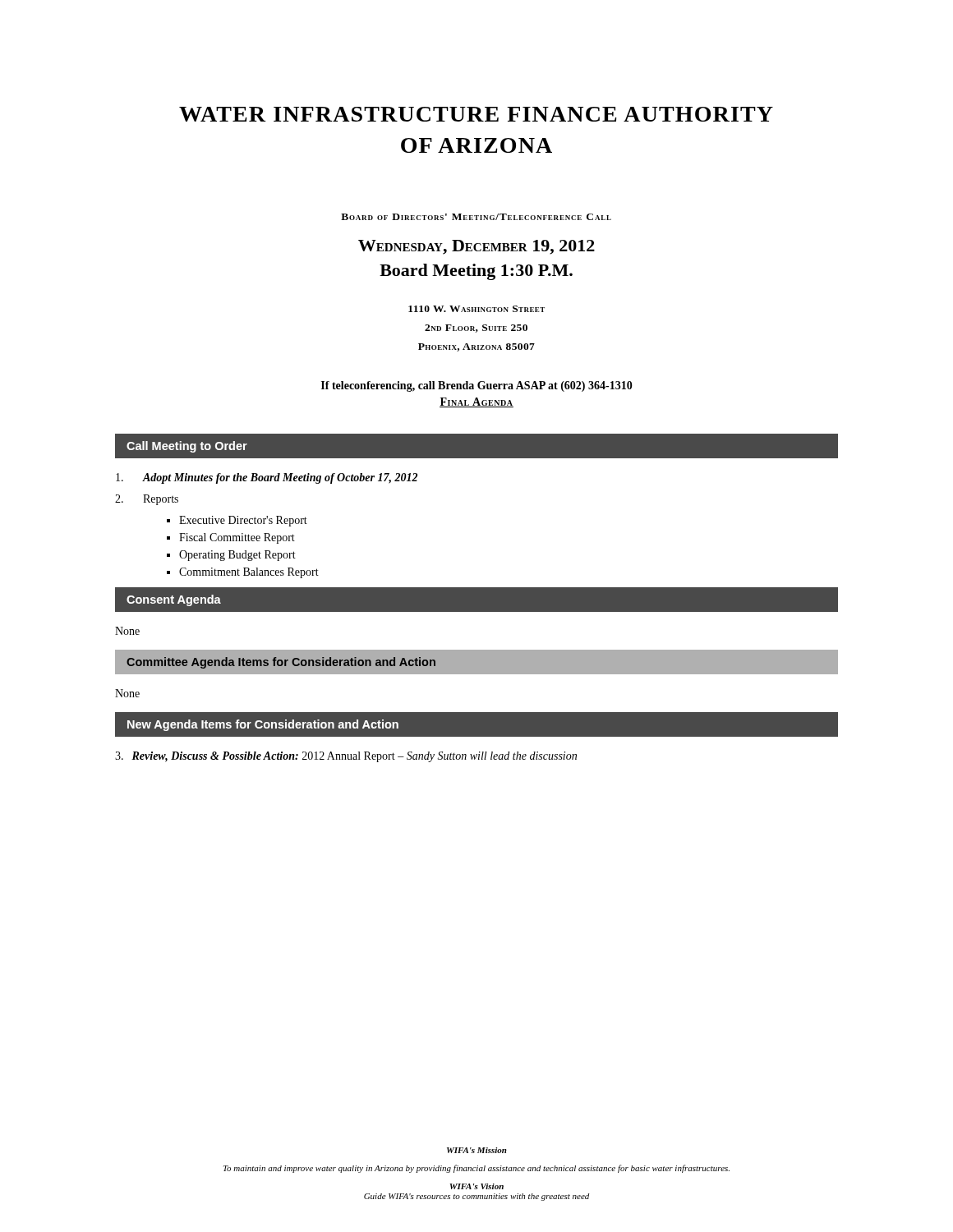Locate the list item that reads "Executive Director's Report"

click(243, 520)
